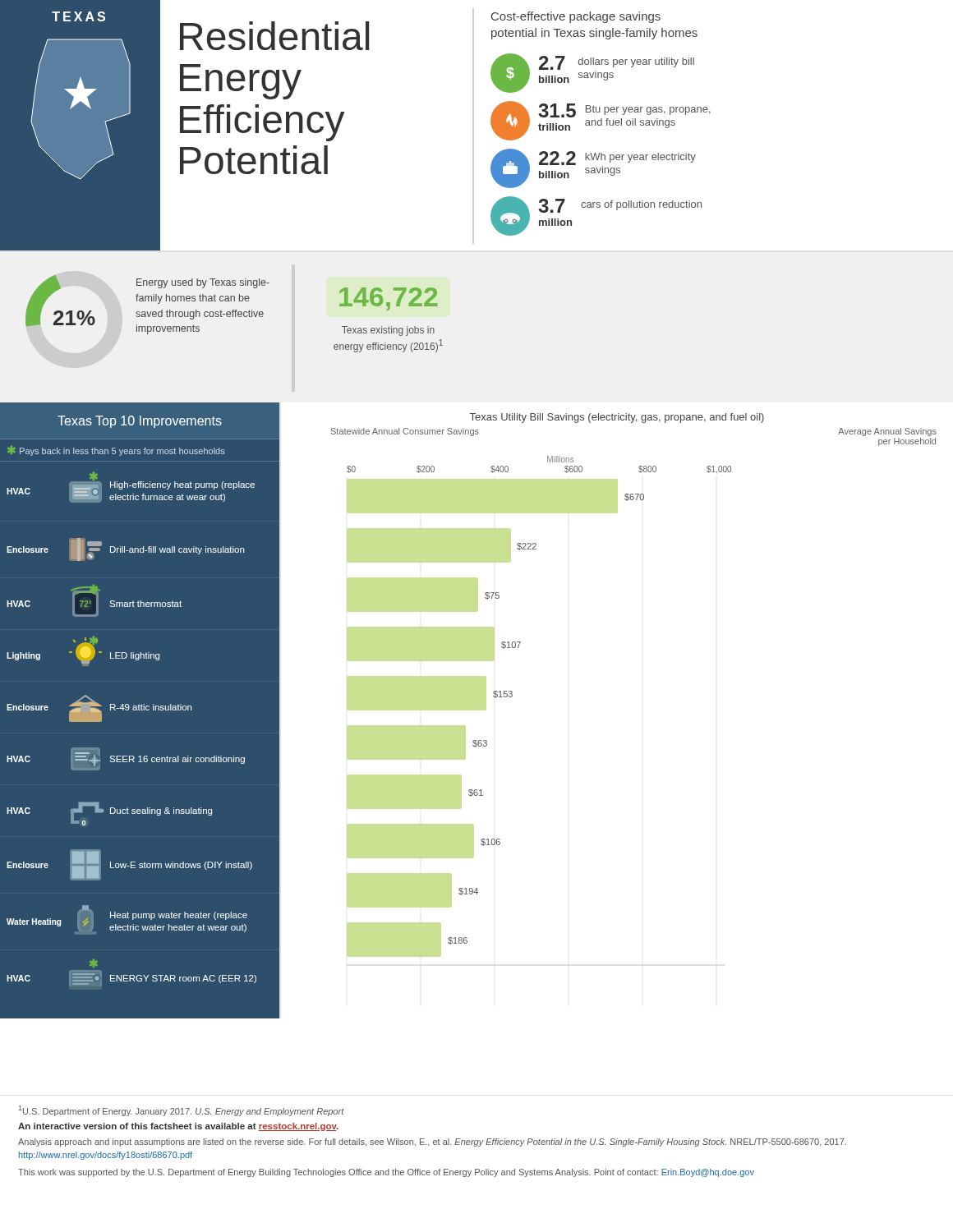Click on the text starting "ResidentialEnergy EfficiencyPotential"

click(312, 99)
